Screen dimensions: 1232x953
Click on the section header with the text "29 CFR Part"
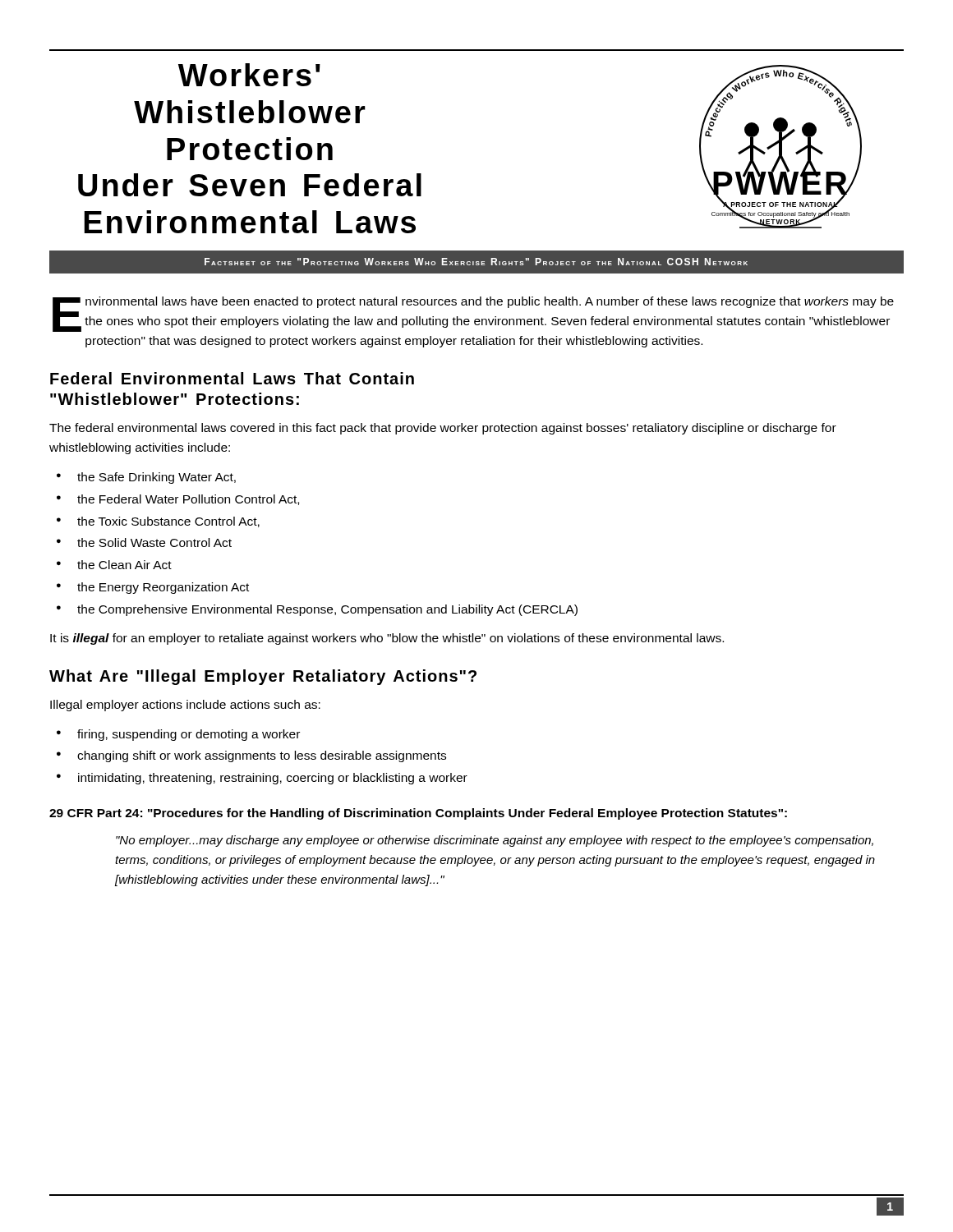pos(419,813)
